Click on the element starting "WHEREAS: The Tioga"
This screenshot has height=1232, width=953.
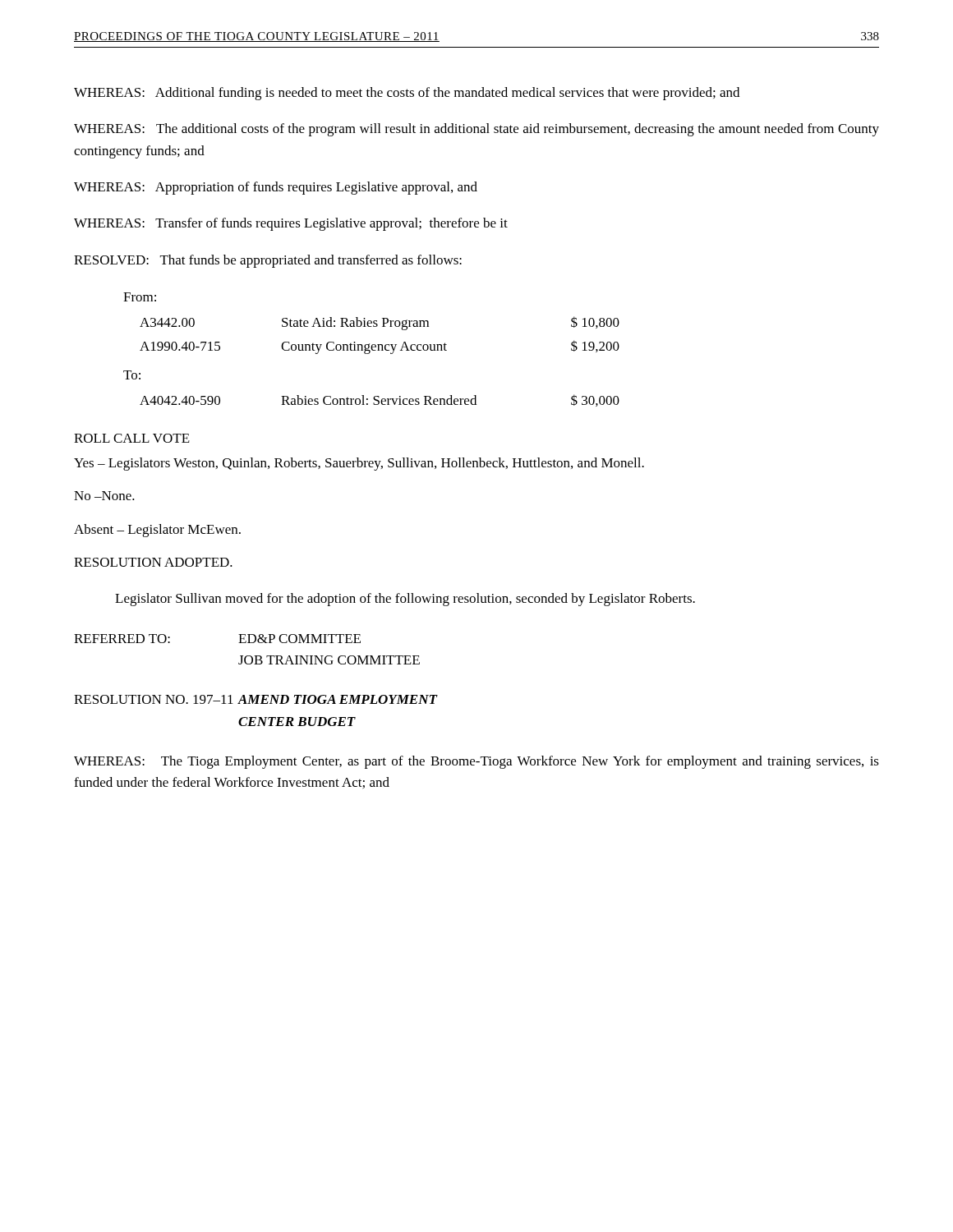476,772
